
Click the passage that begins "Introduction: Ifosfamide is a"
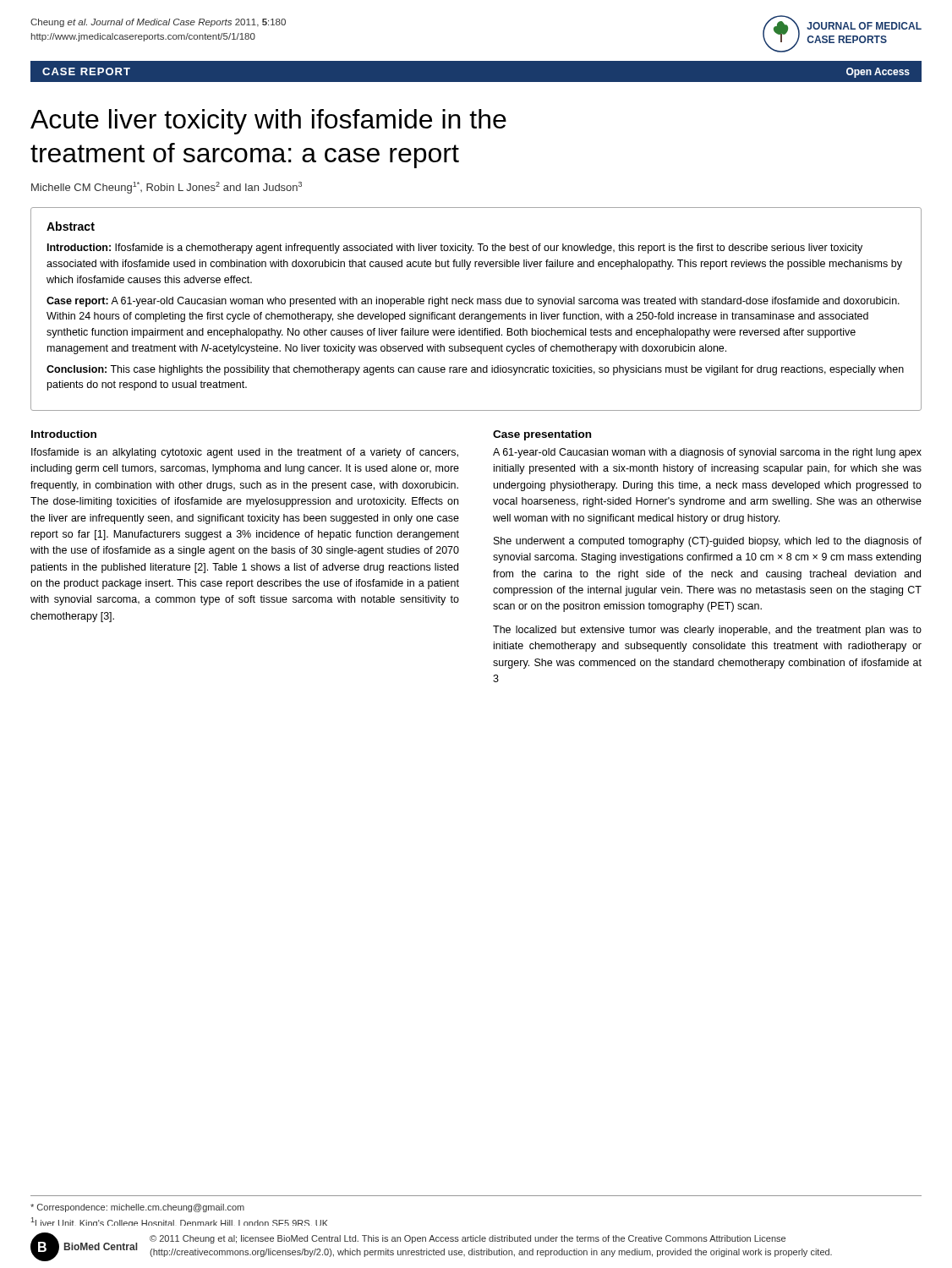[474, 264]
